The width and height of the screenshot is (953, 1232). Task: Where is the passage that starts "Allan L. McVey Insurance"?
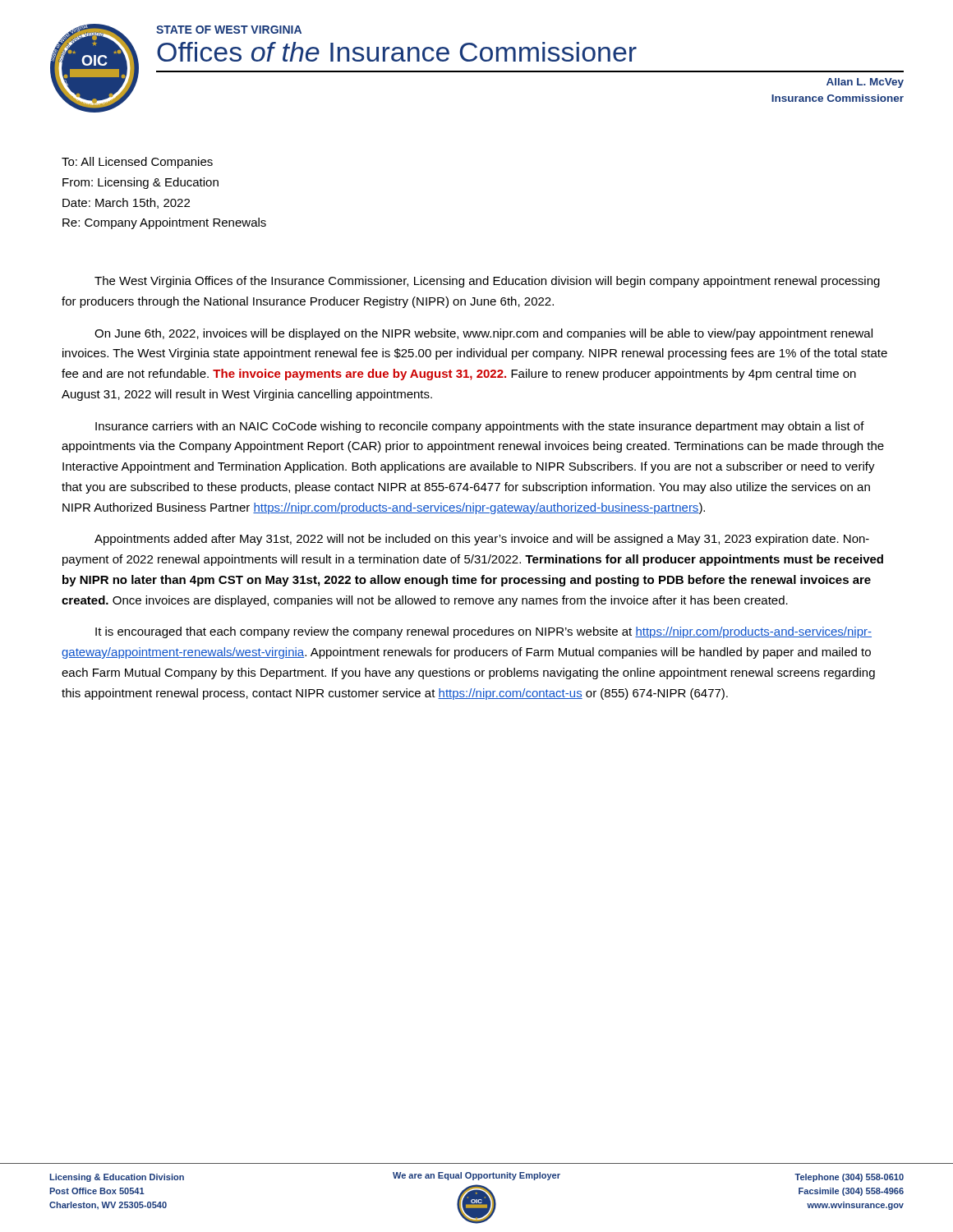click(837, 91)
